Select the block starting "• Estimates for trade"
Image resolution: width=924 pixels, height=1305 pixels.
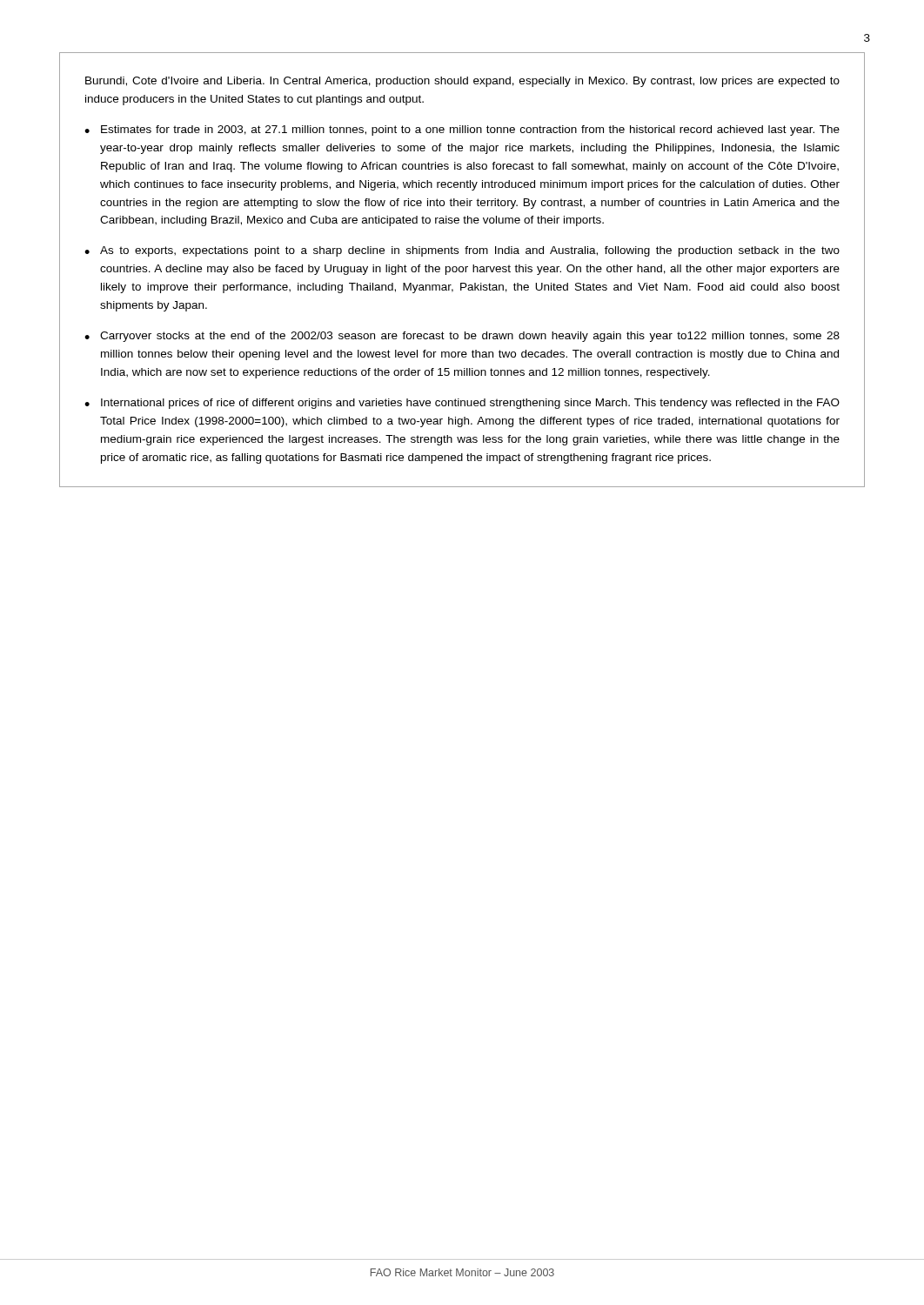[462, 175]
